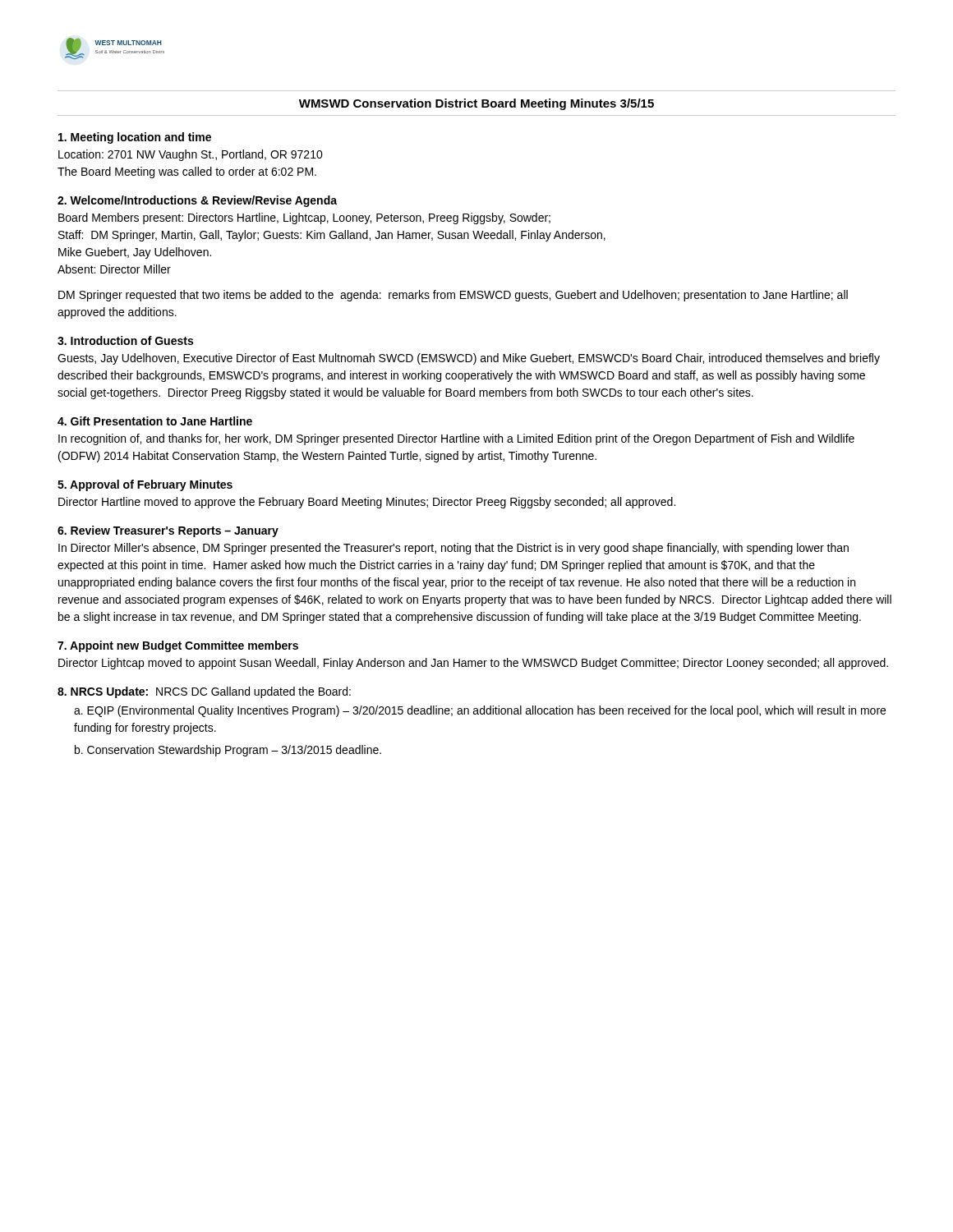The width and height of the screenshot is (953, 1232).
Task: Find the section header on this page that starts "3. Introduction of Guests Guests, Jay"
Action: [476, 368]
